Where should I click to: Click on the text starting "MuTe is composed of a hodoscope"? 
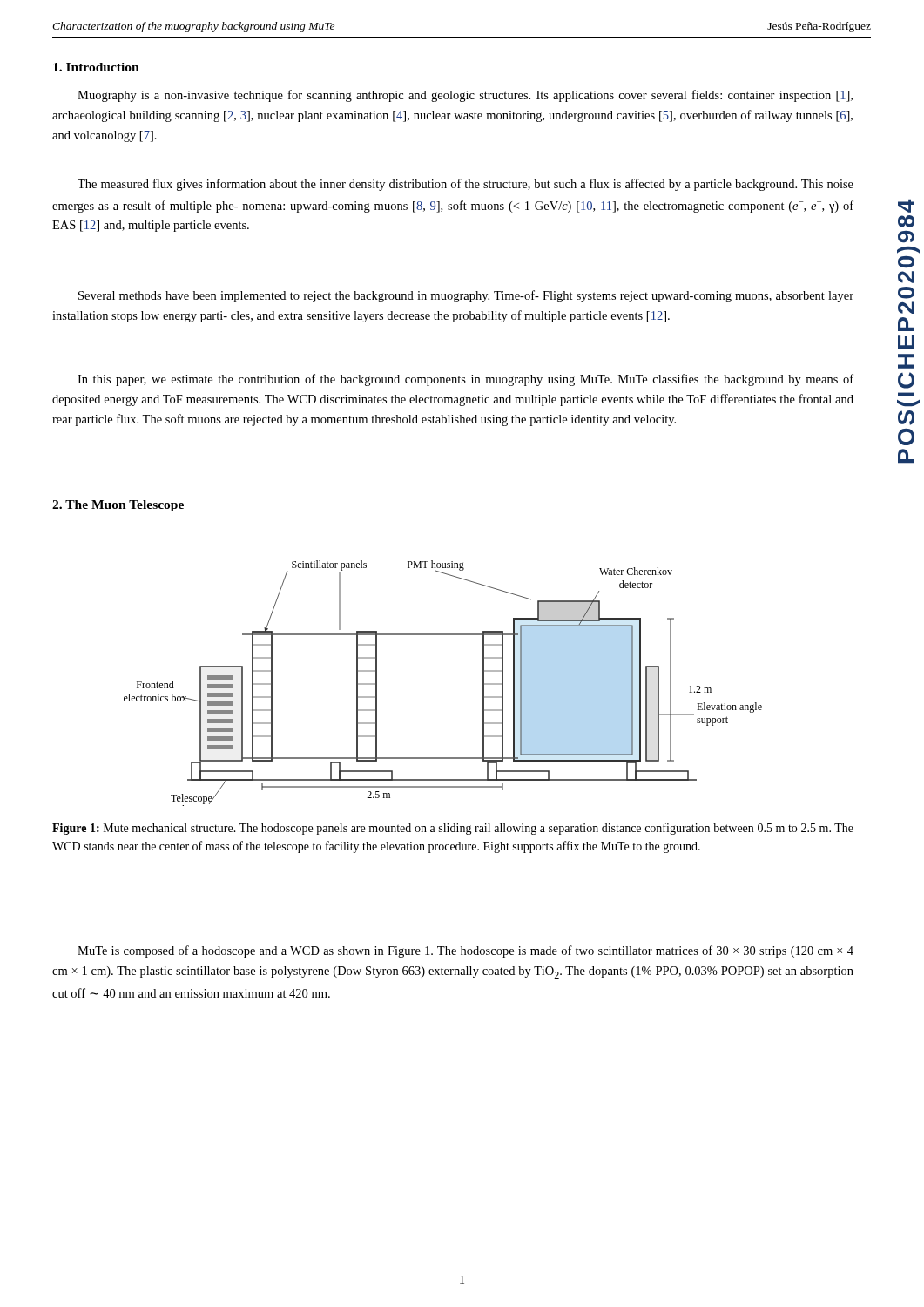tap(453, 972)
